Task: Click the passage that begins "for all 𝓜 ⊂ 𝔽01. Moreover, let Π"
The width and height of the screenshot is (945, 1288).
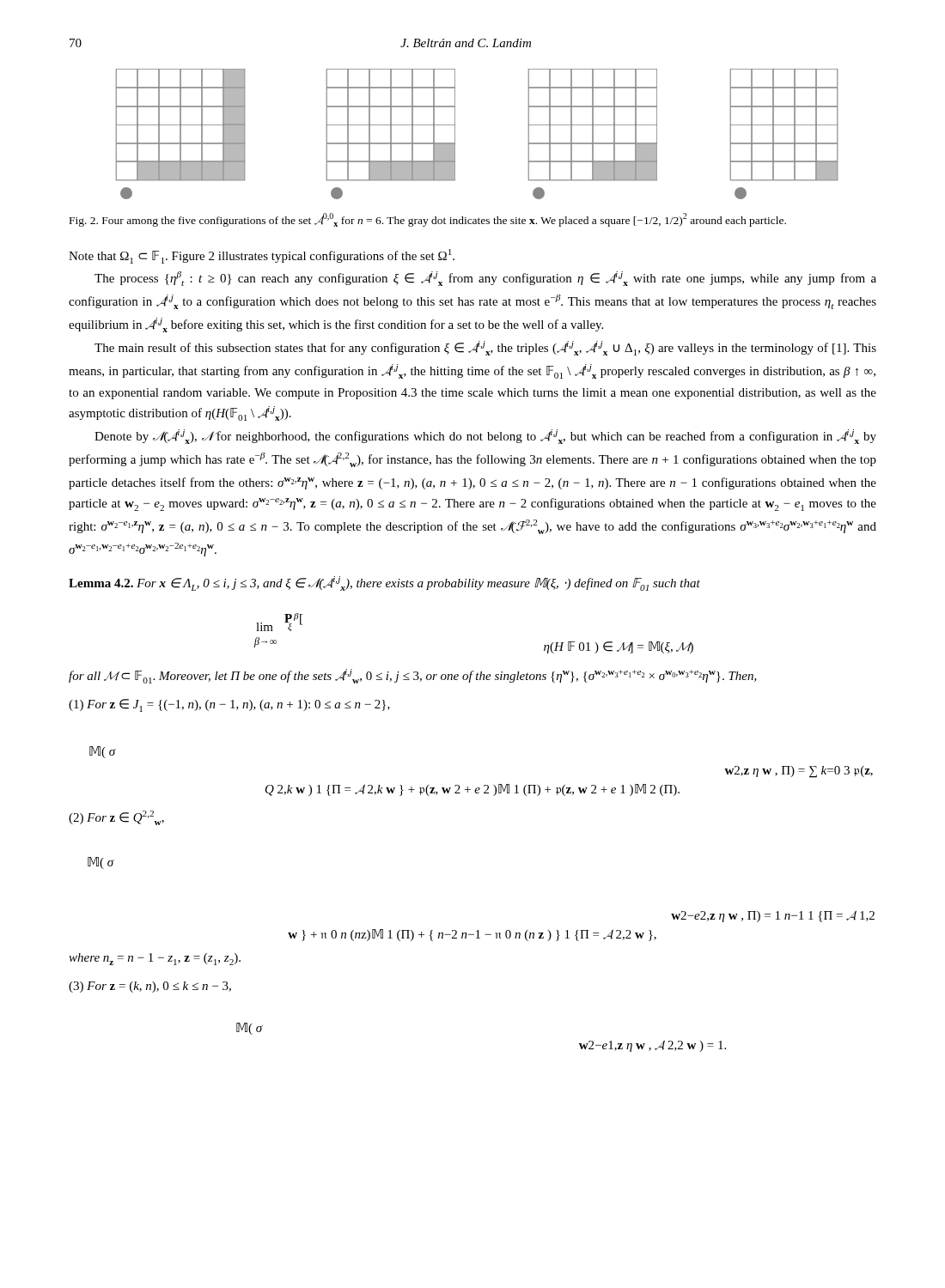Action: [472, 676]
